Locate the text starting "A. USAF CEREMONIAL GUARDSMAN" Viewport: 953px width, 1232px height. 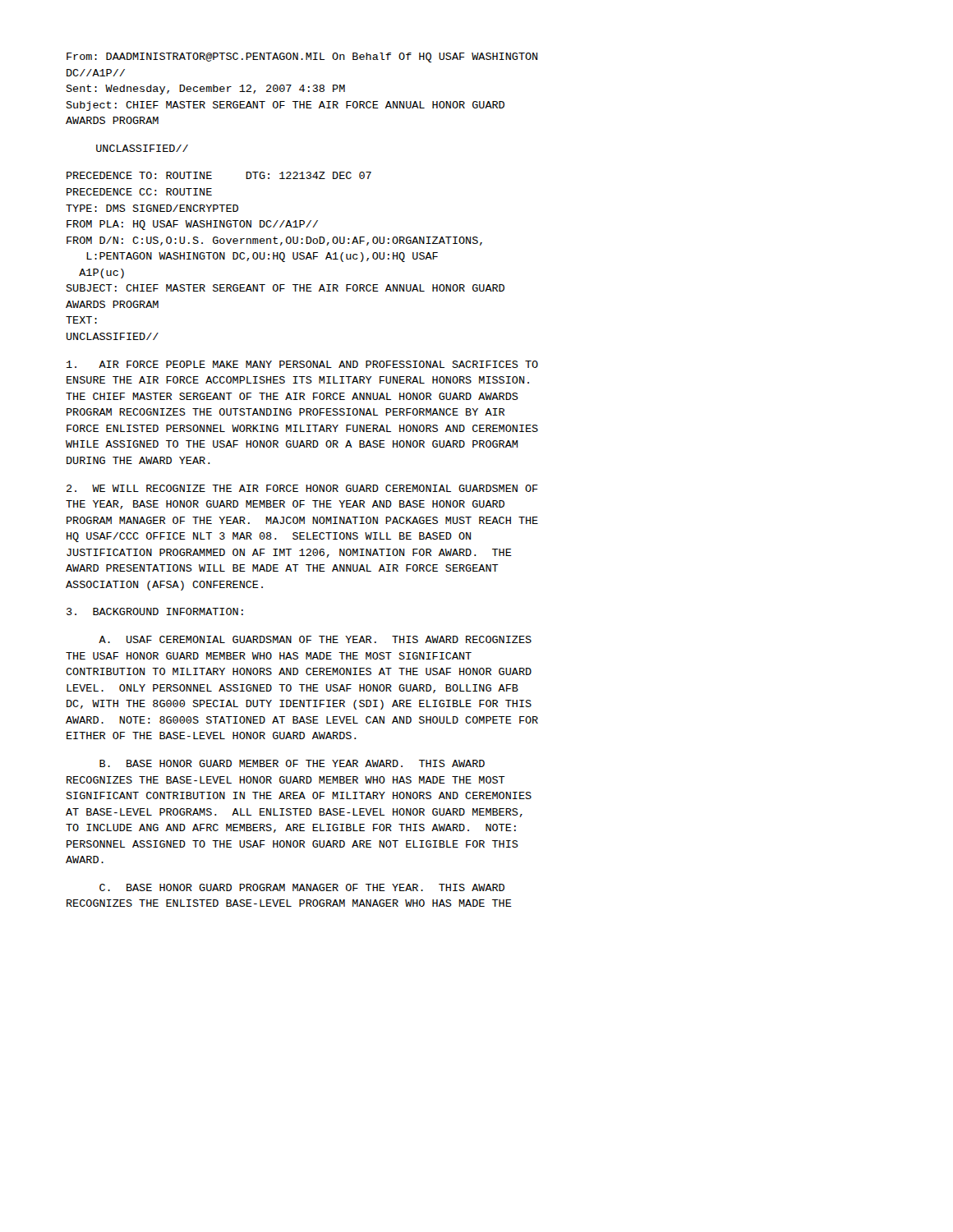click(x=302, y=688)
